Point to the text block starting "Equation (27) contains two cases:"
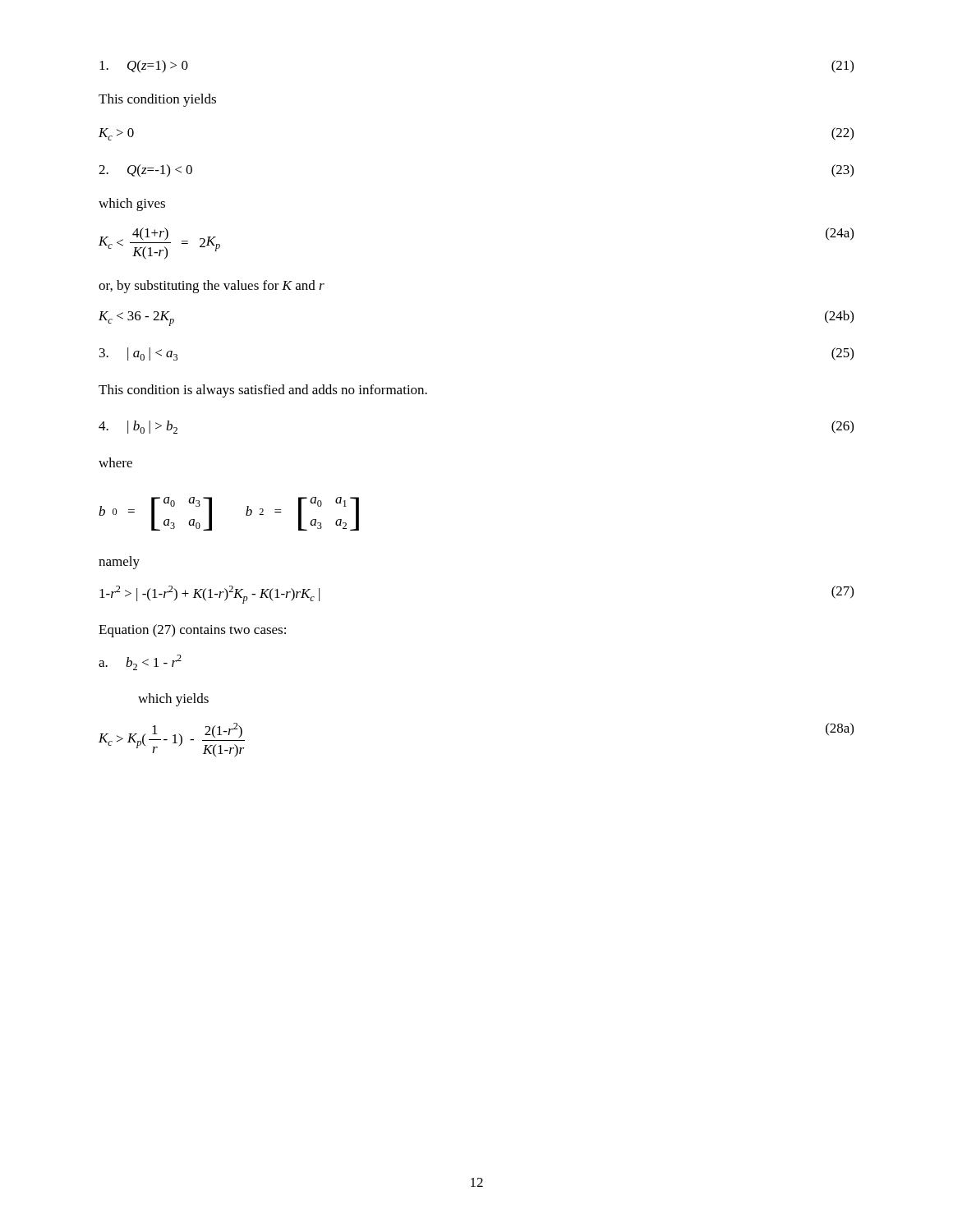Viewport: 953px width, 1232px height. point(193,630)
